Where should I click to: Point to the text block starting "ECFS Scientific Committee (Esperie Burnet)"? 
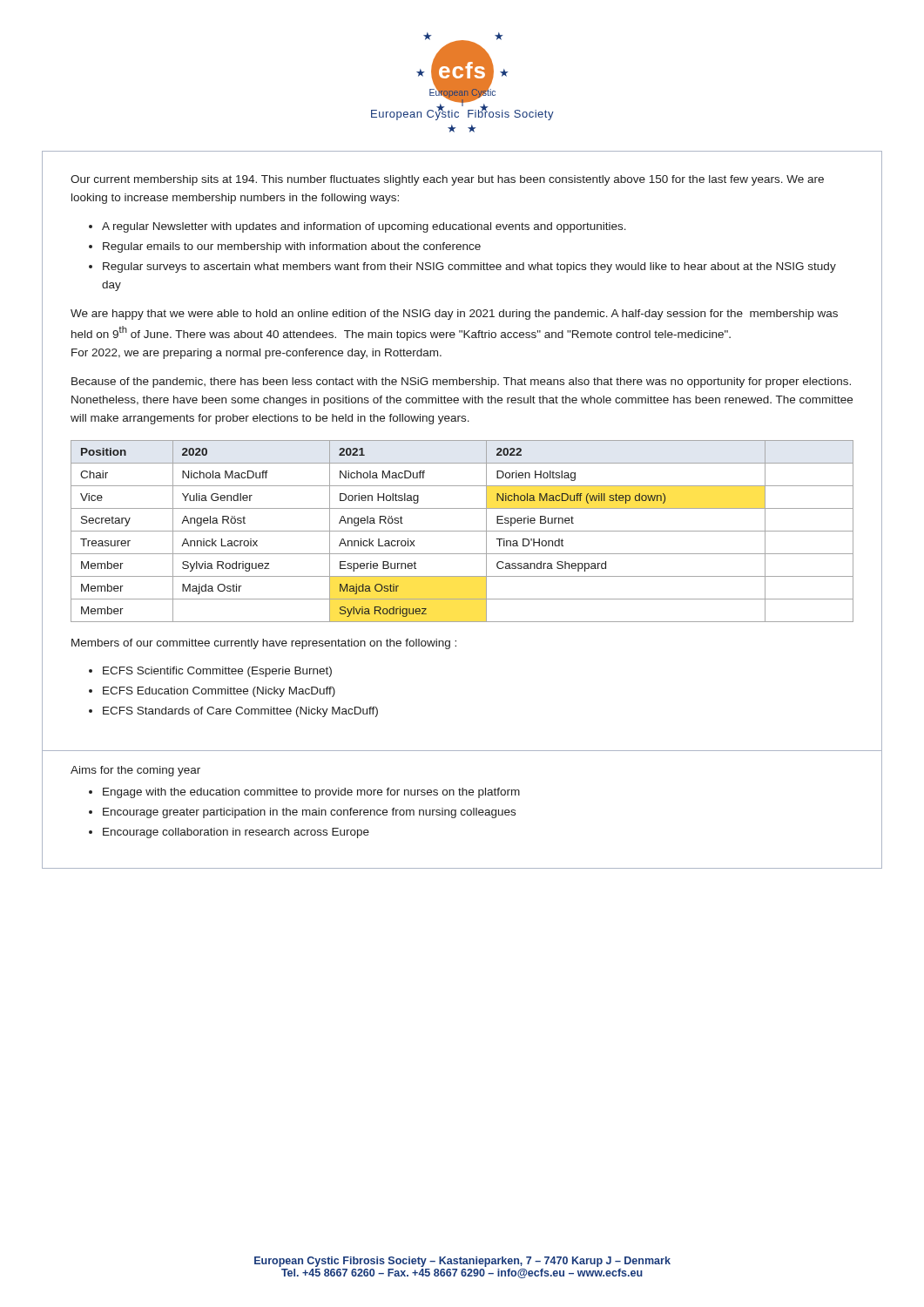(x=217, y=671)
